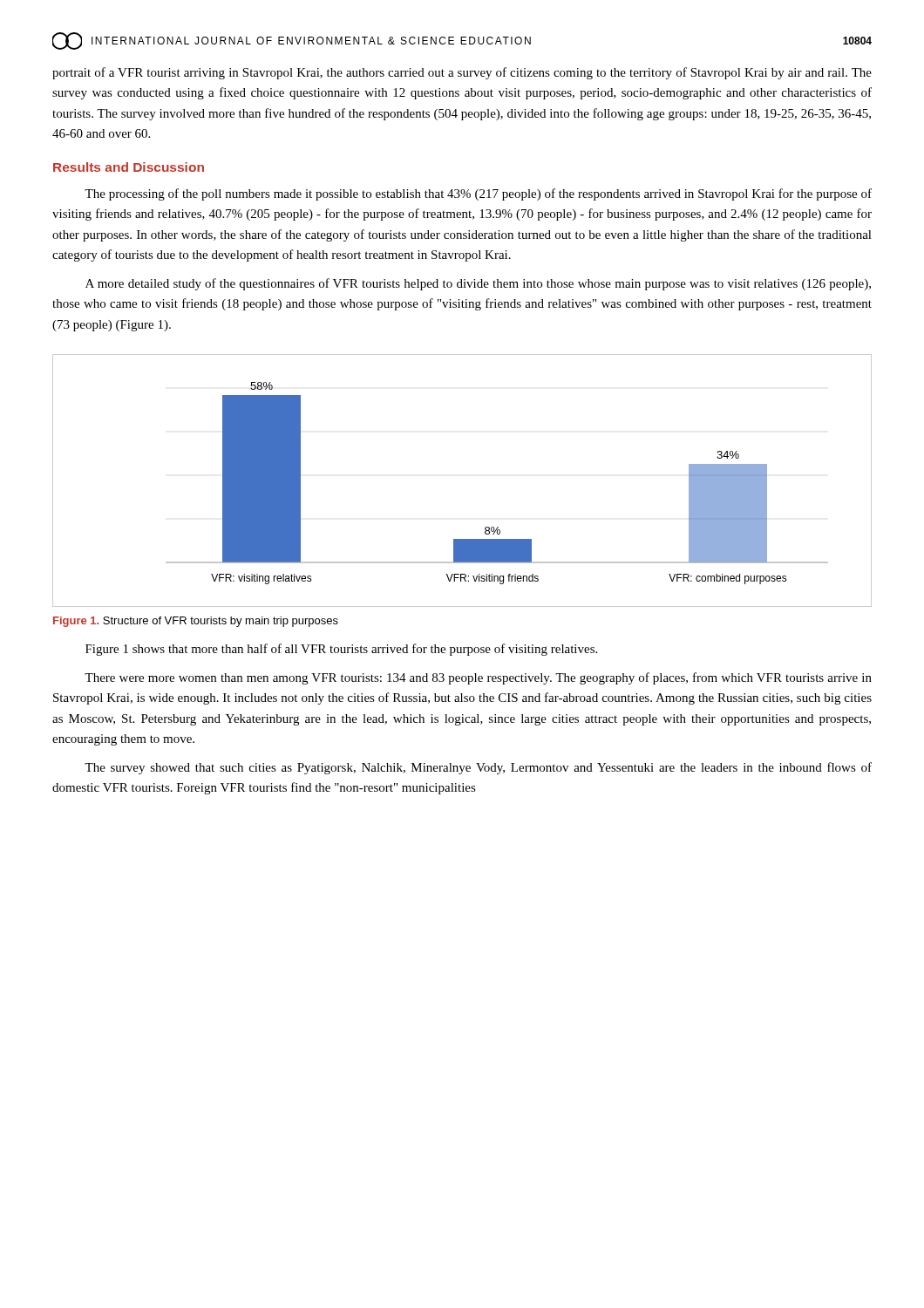
Task: Where is the passage that starts "There were more women"?
Action: pyautogui.click(x=462, y=708)
